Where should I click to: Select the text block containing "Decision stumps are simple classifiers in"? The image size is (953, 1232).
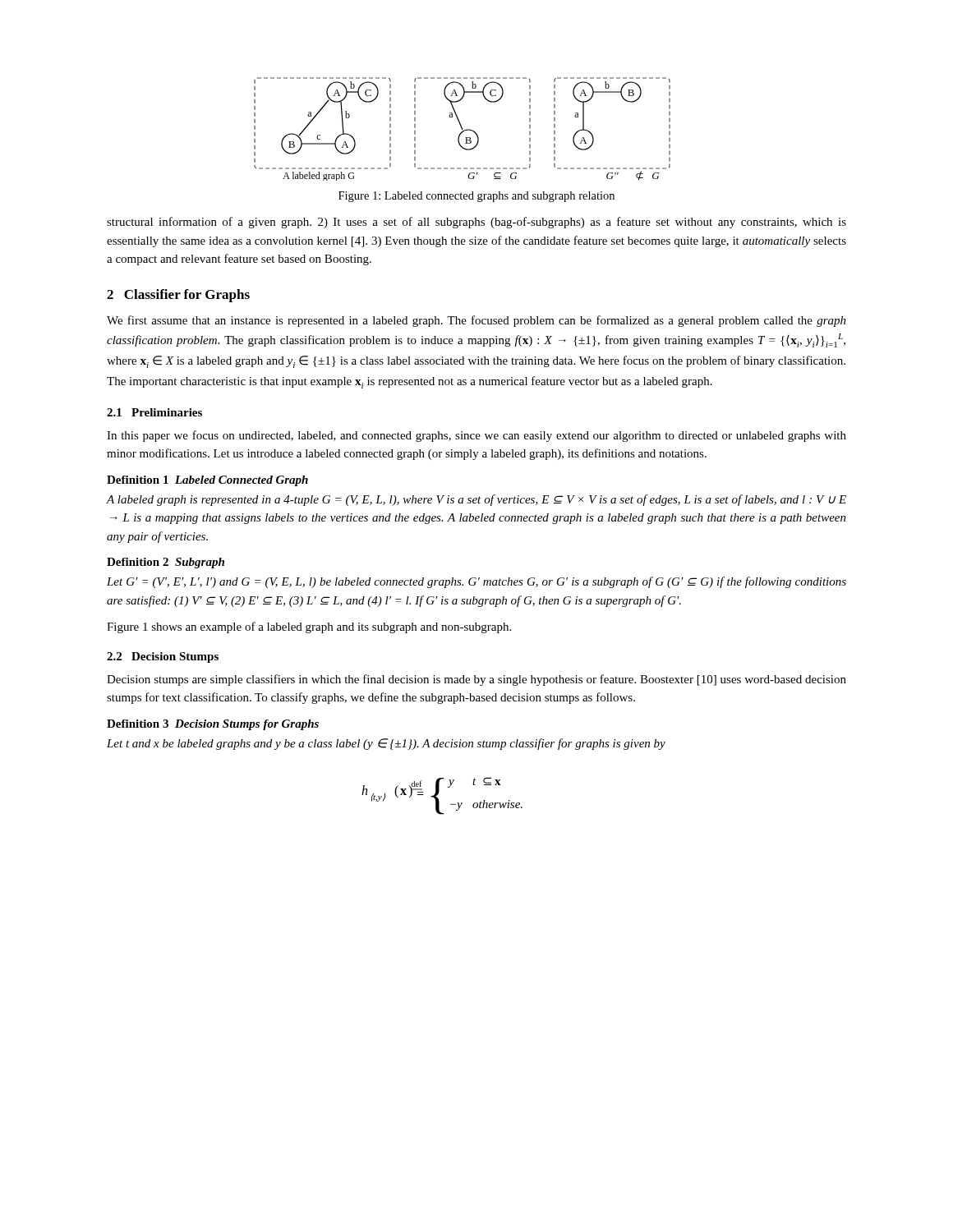pos(476,688)
